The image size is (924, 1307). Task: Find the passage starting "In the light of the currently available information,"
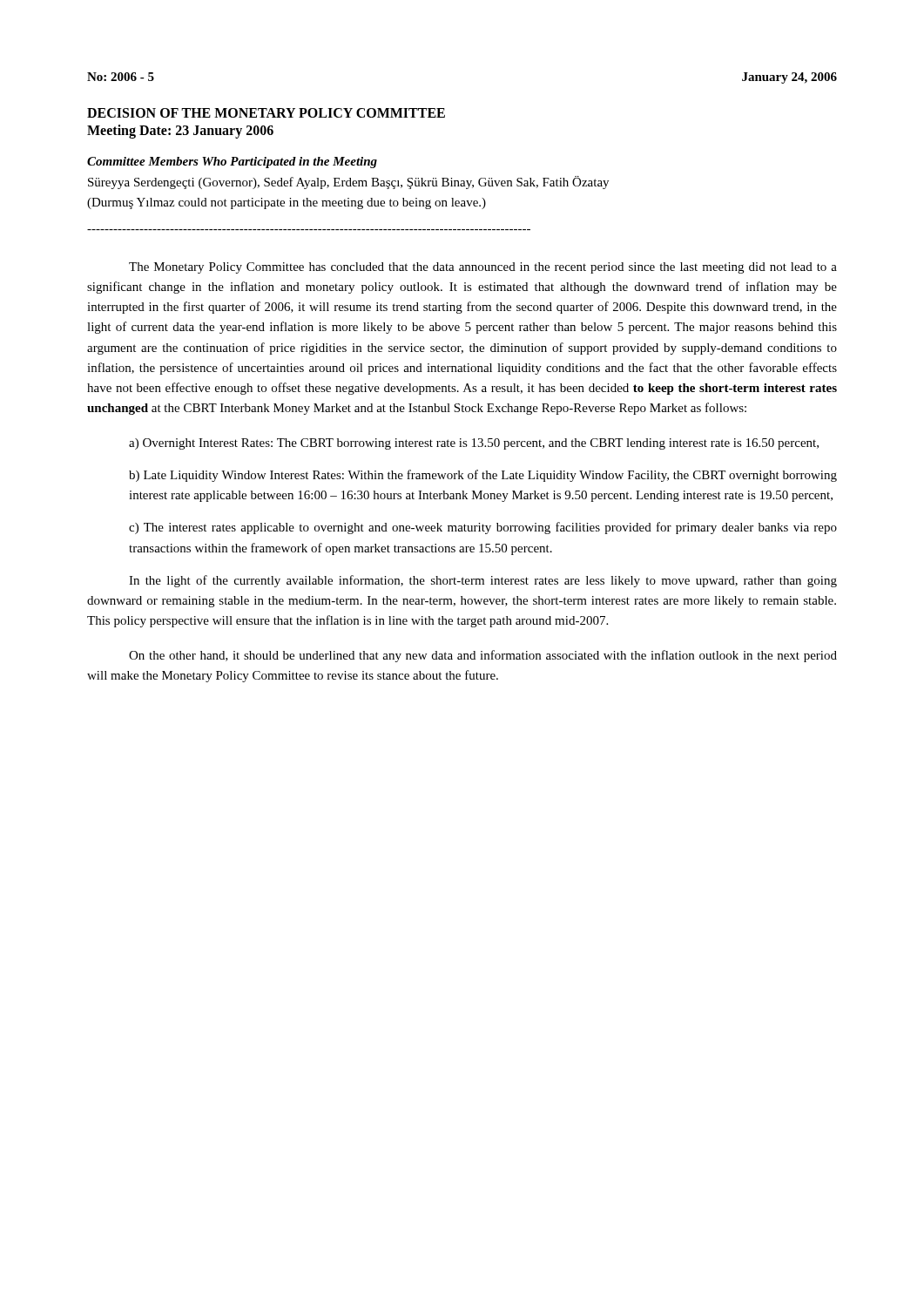click(462, 600)
